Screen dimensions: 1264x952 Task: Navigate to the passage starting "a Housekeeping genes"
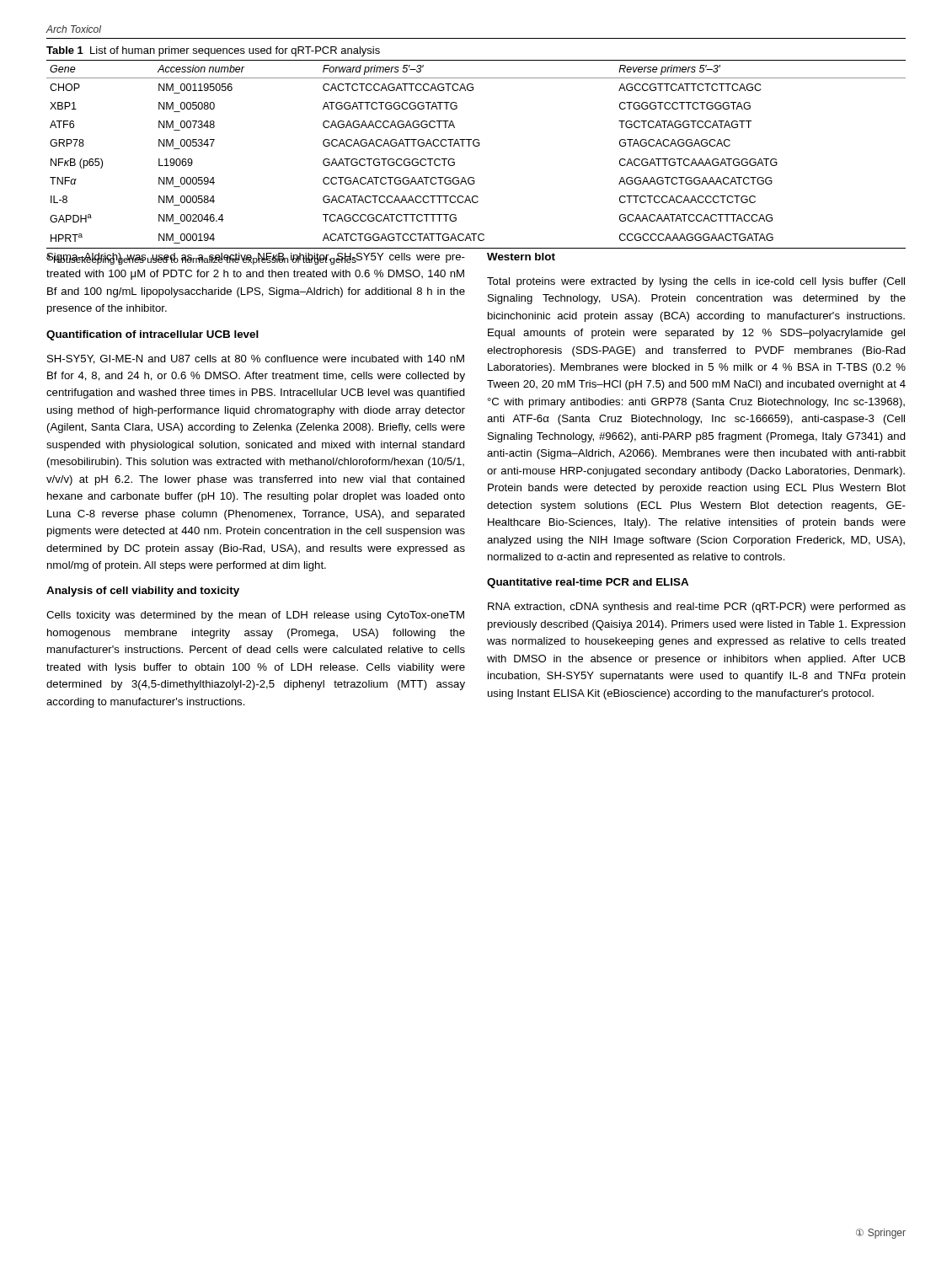click(201, 259)
